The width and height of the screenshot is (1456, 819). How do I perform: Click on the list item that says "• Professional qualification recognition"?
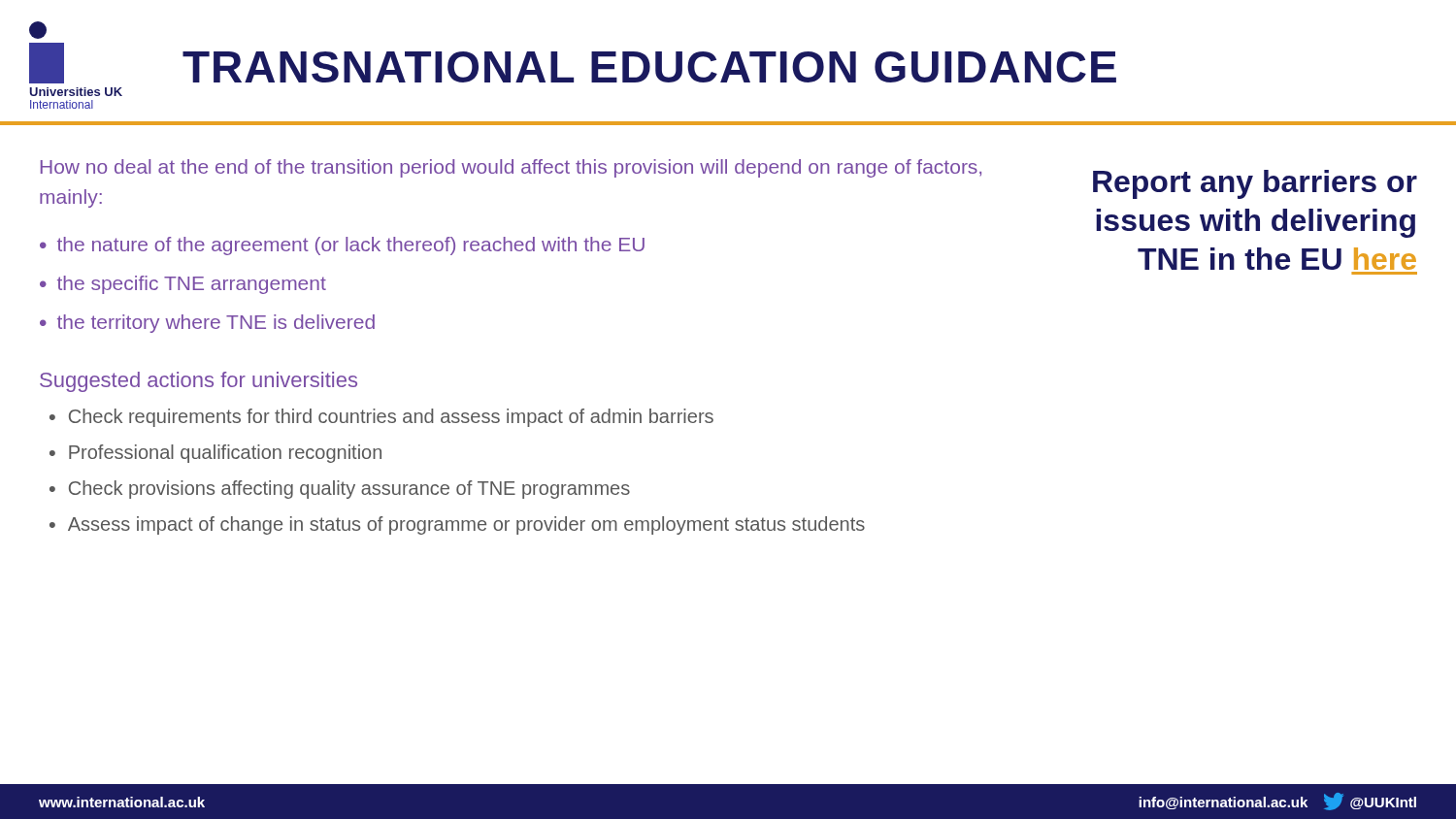[x=216, y=454]
